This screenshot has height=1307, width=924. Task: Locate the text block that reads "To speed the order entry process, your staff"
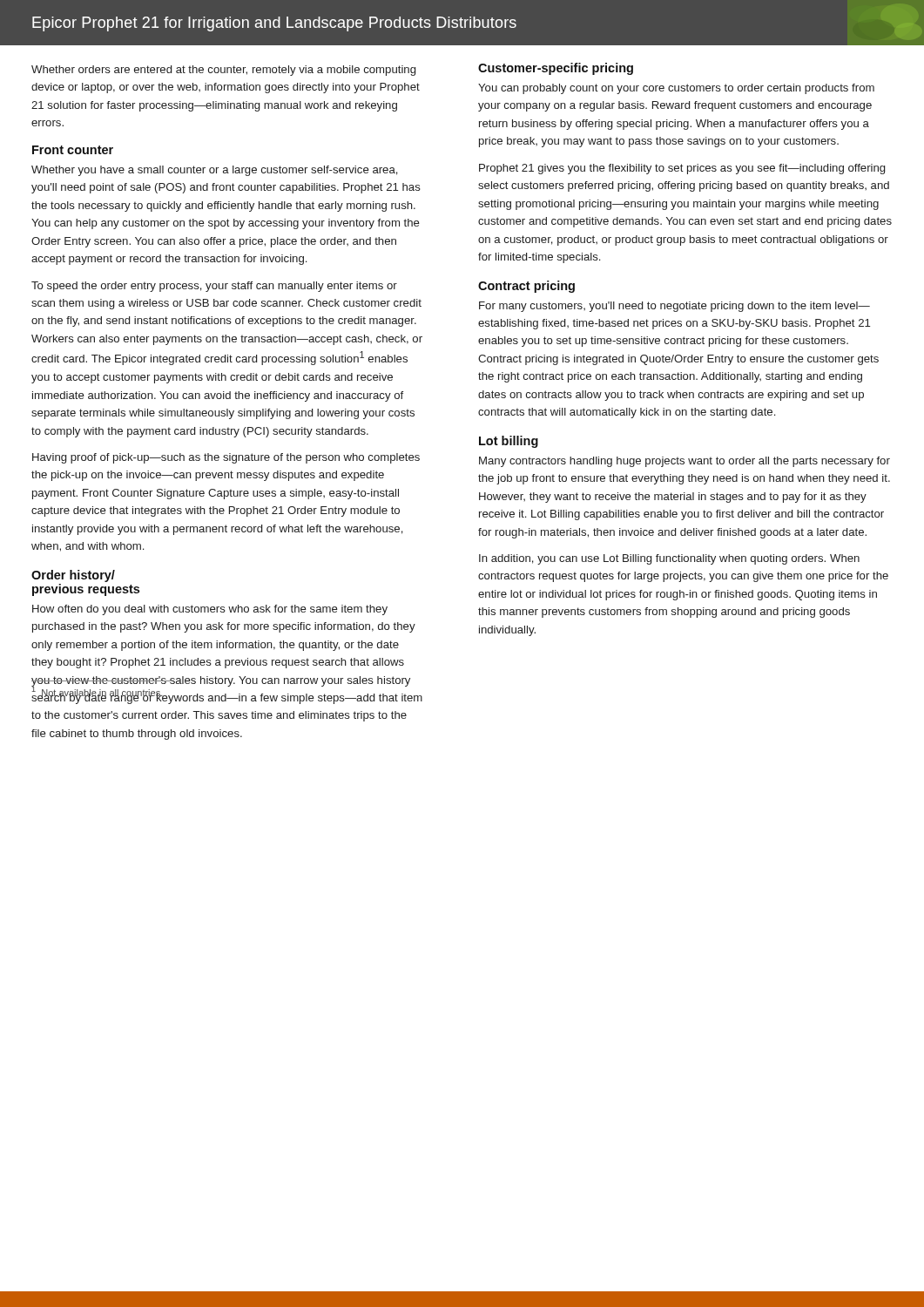[227, 358]
